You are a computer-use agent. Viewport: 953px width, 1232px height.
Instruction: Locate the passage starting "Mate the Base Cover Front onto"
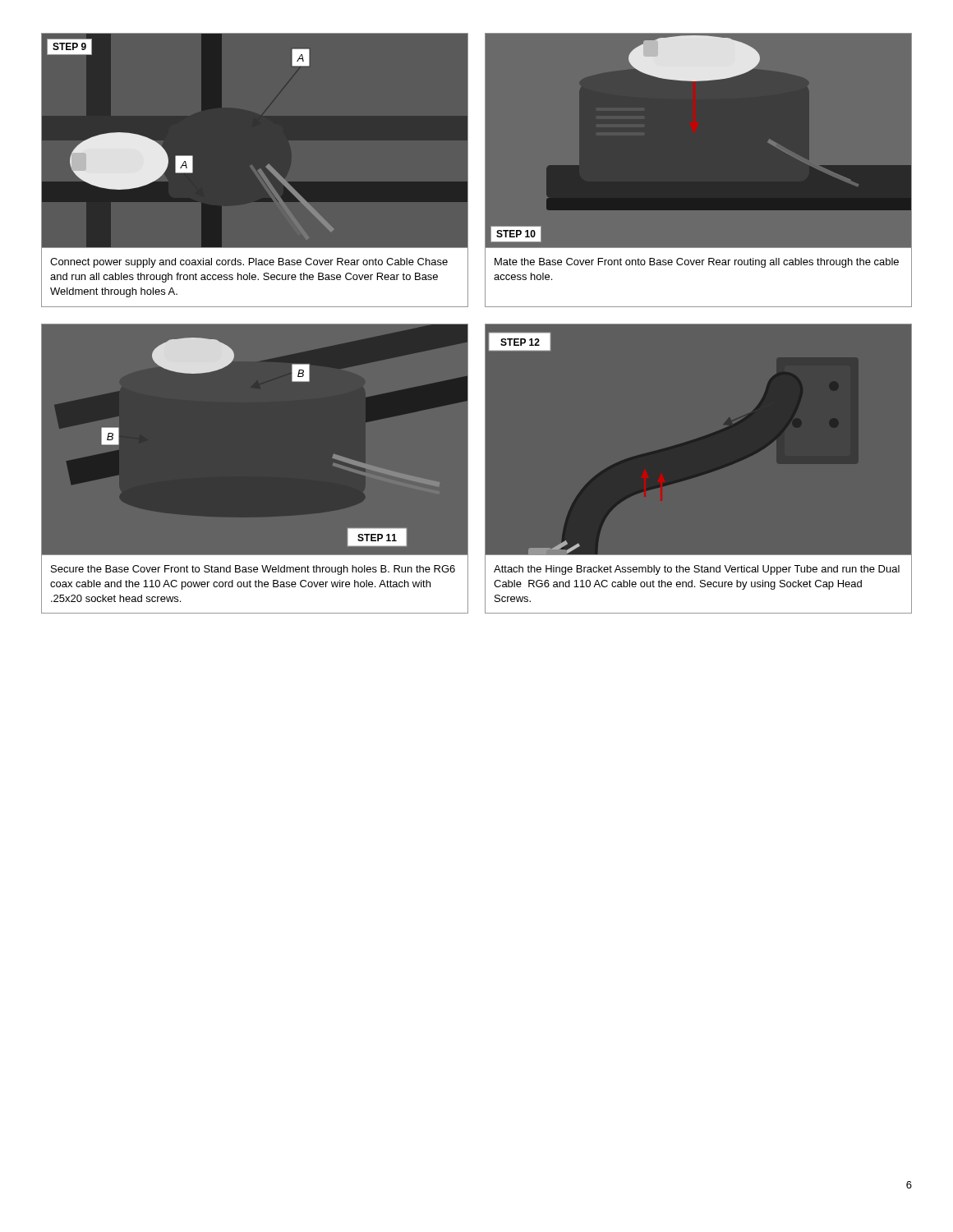(x=697, y=269)
